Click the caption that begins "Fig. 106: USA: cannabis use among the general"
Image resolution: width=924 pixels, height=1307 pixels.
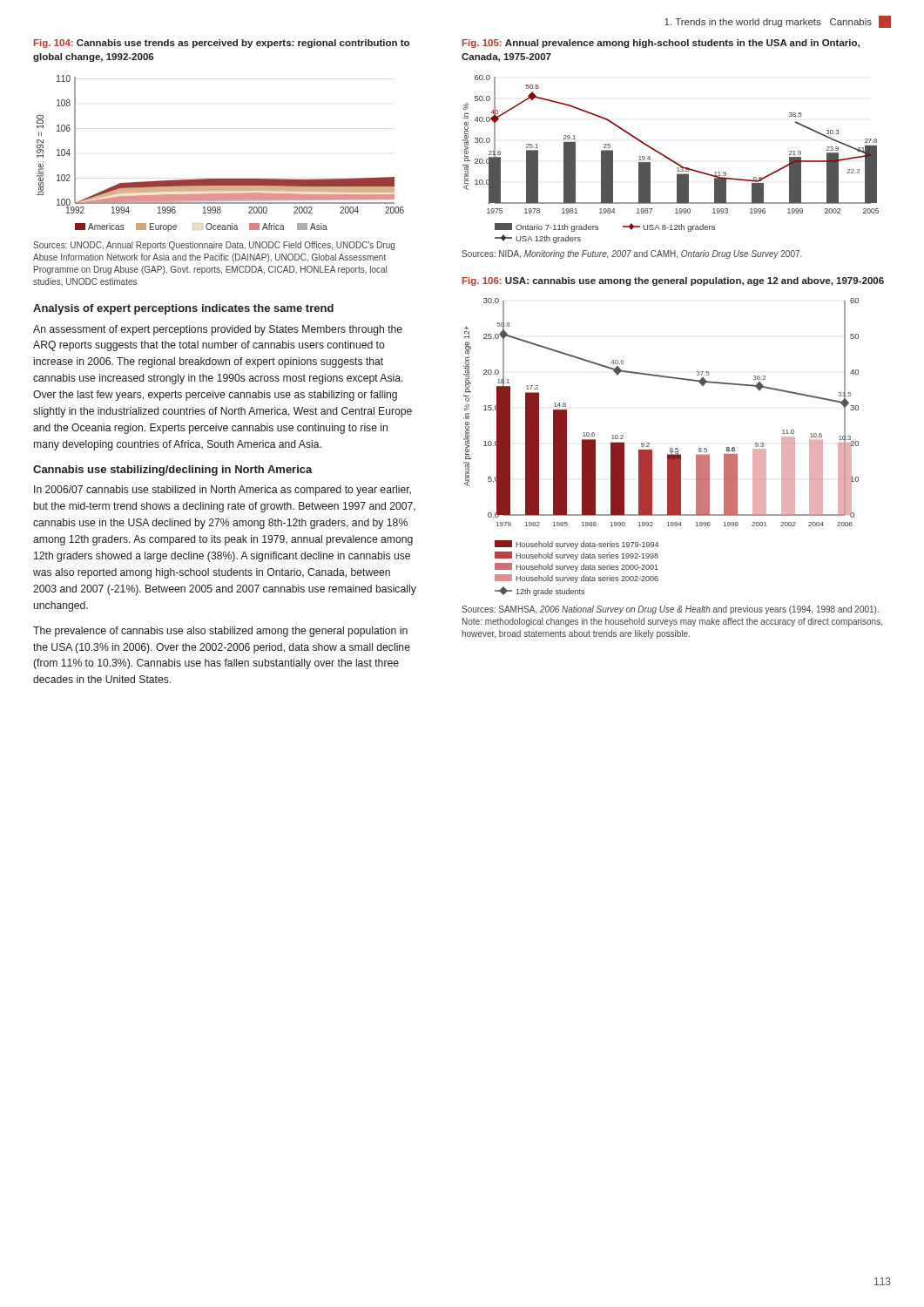[673, 281]
